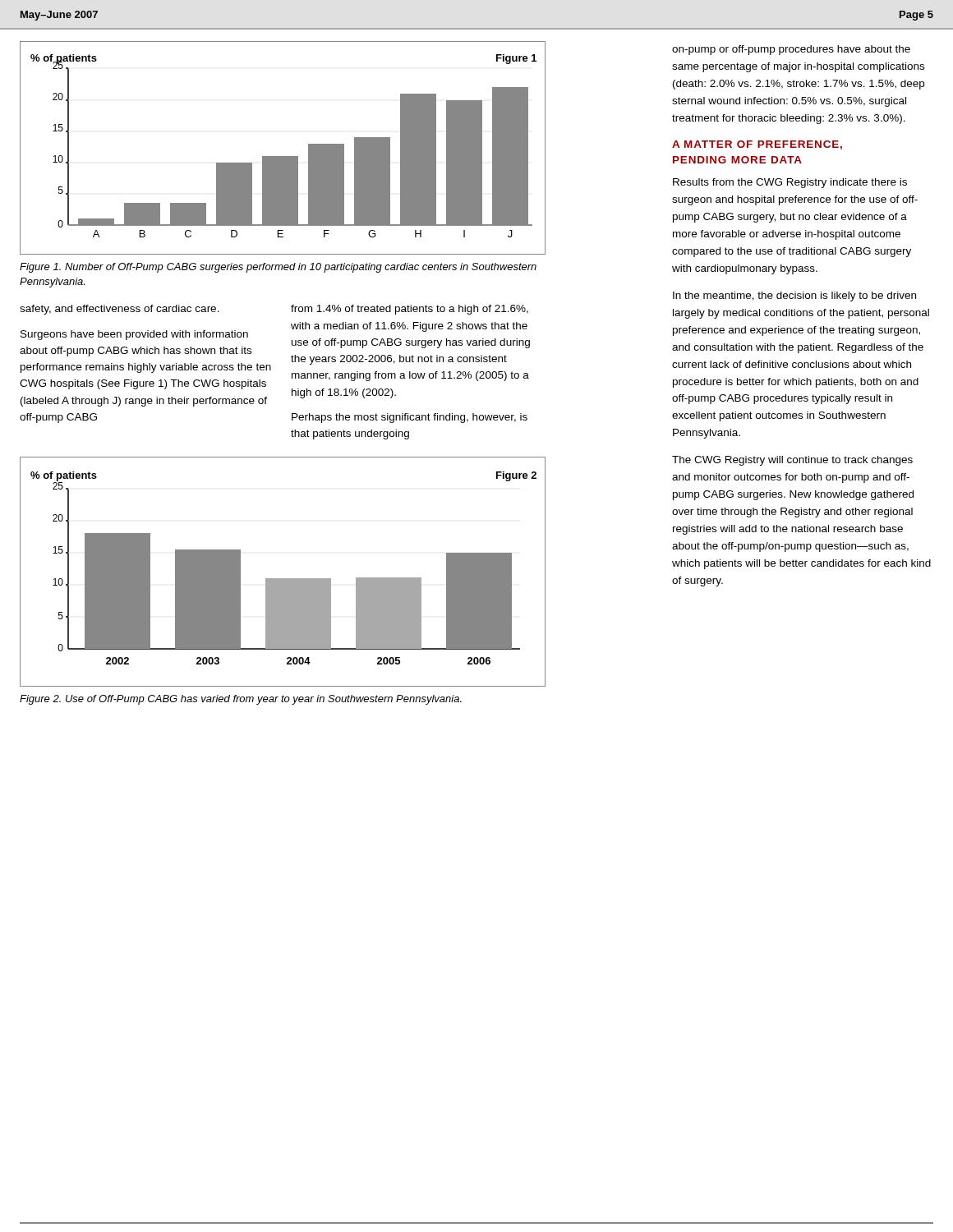Find the text block starting "safety, and effectiveness of"
Screen dimensions: 1232x953
pos(120,309)
